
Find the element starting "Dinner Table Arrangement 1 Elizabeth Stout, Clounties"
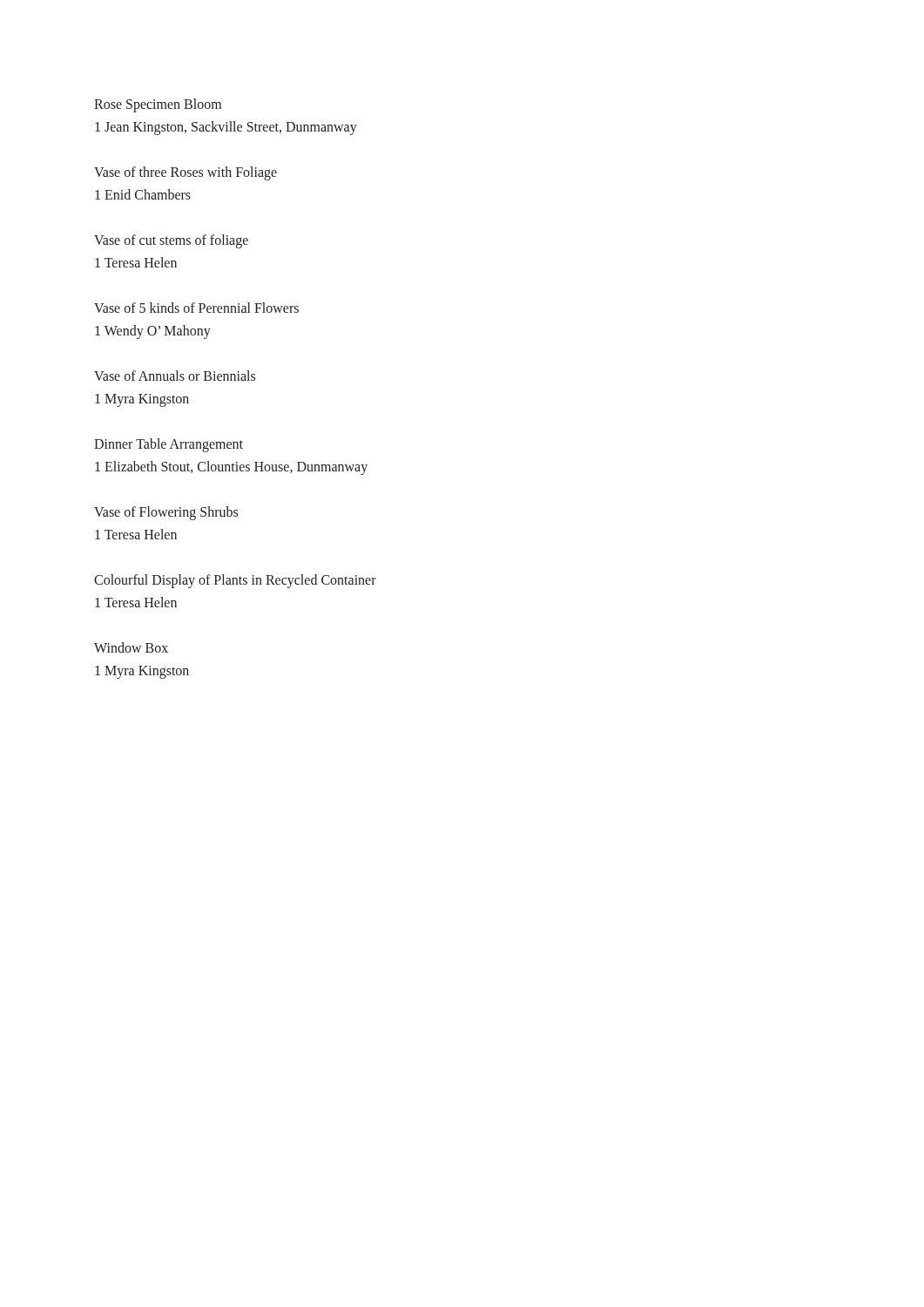(x=169, y=445)
